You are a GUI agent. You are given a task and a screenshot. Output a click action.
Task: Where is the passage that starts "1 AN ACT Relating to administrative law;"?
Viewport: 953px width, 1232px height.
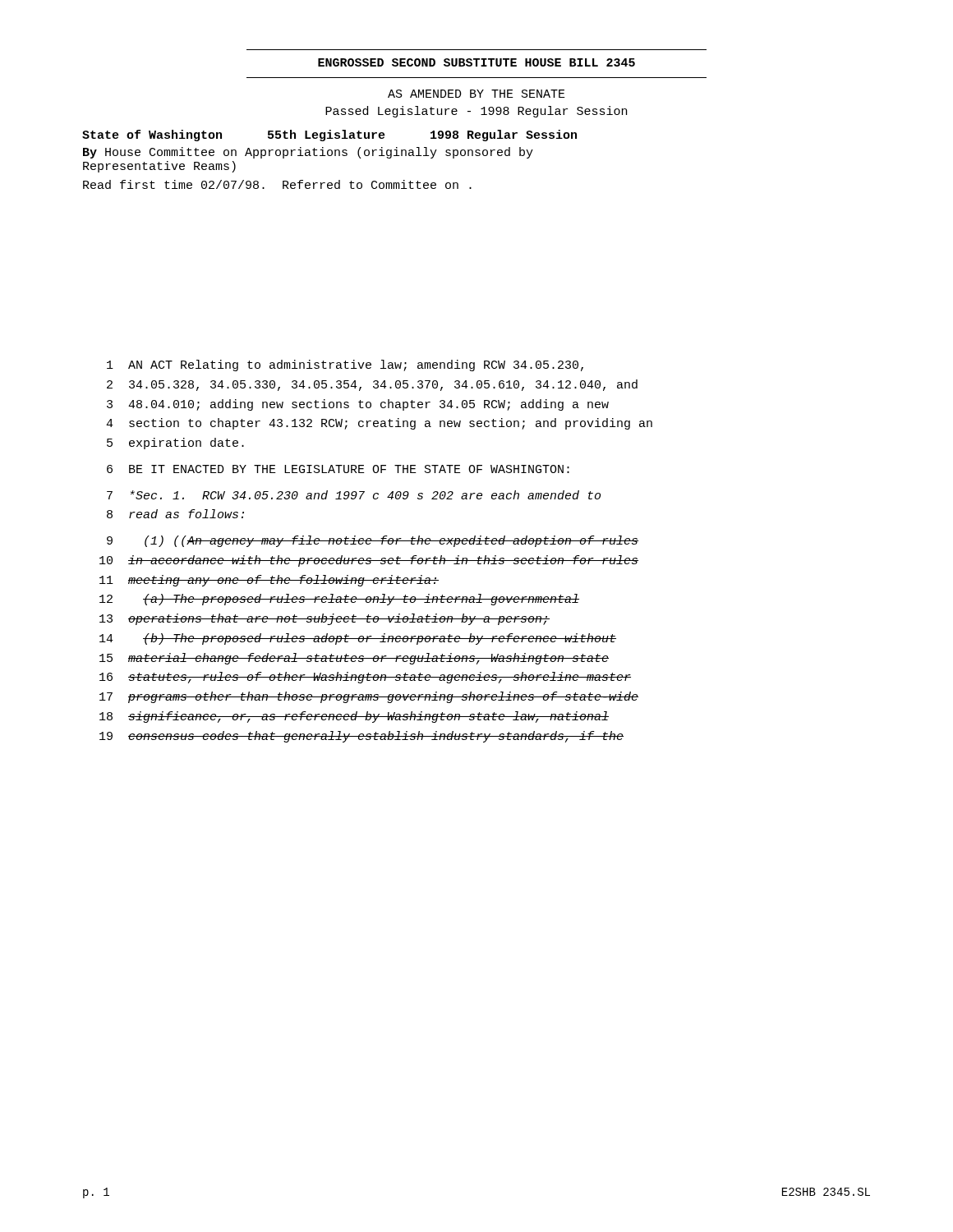pos(476,552)
